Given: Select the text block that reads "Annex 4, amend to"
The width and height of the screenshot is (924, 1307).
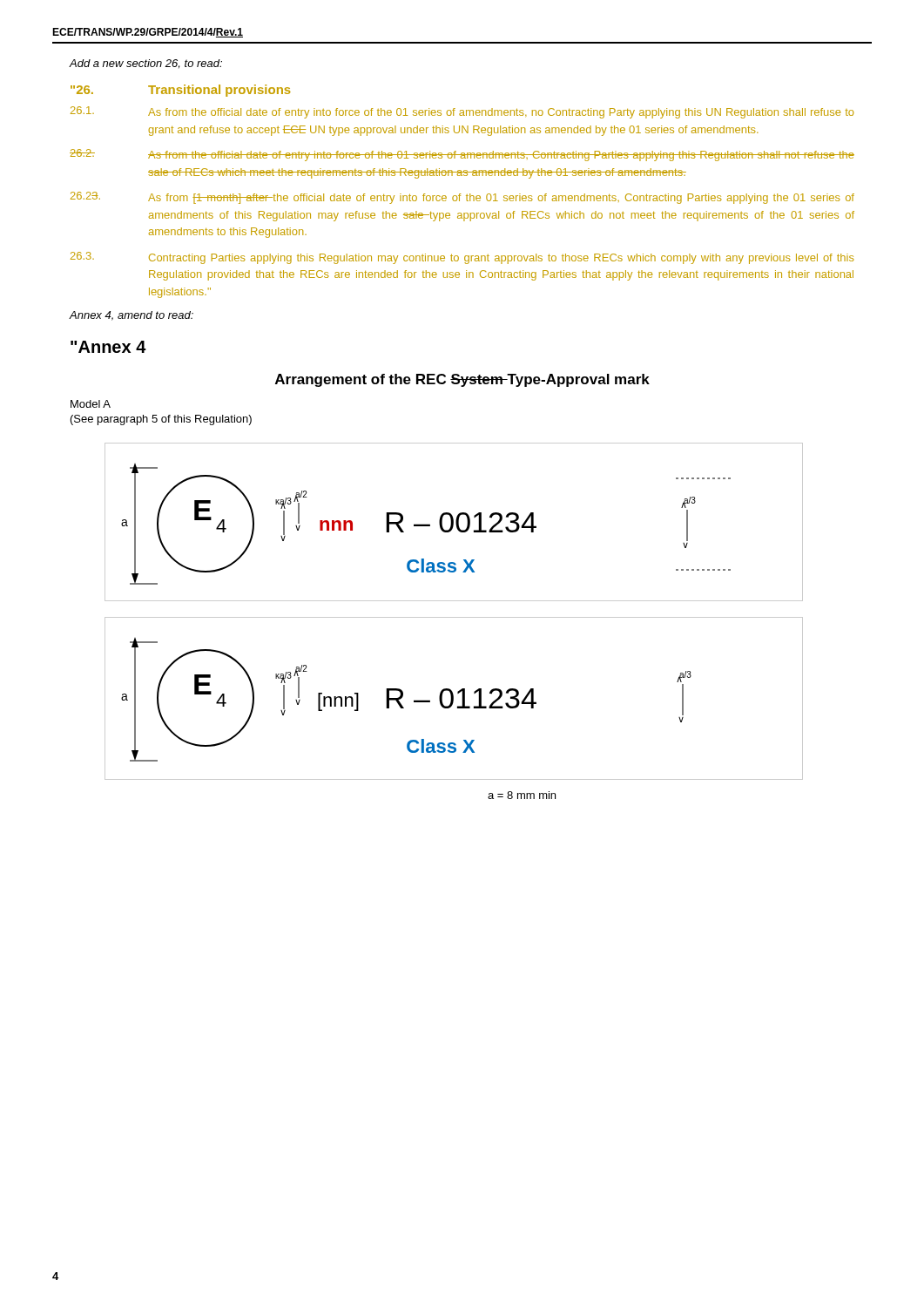Looking at the screenshot, I should (x=132, y=315).
